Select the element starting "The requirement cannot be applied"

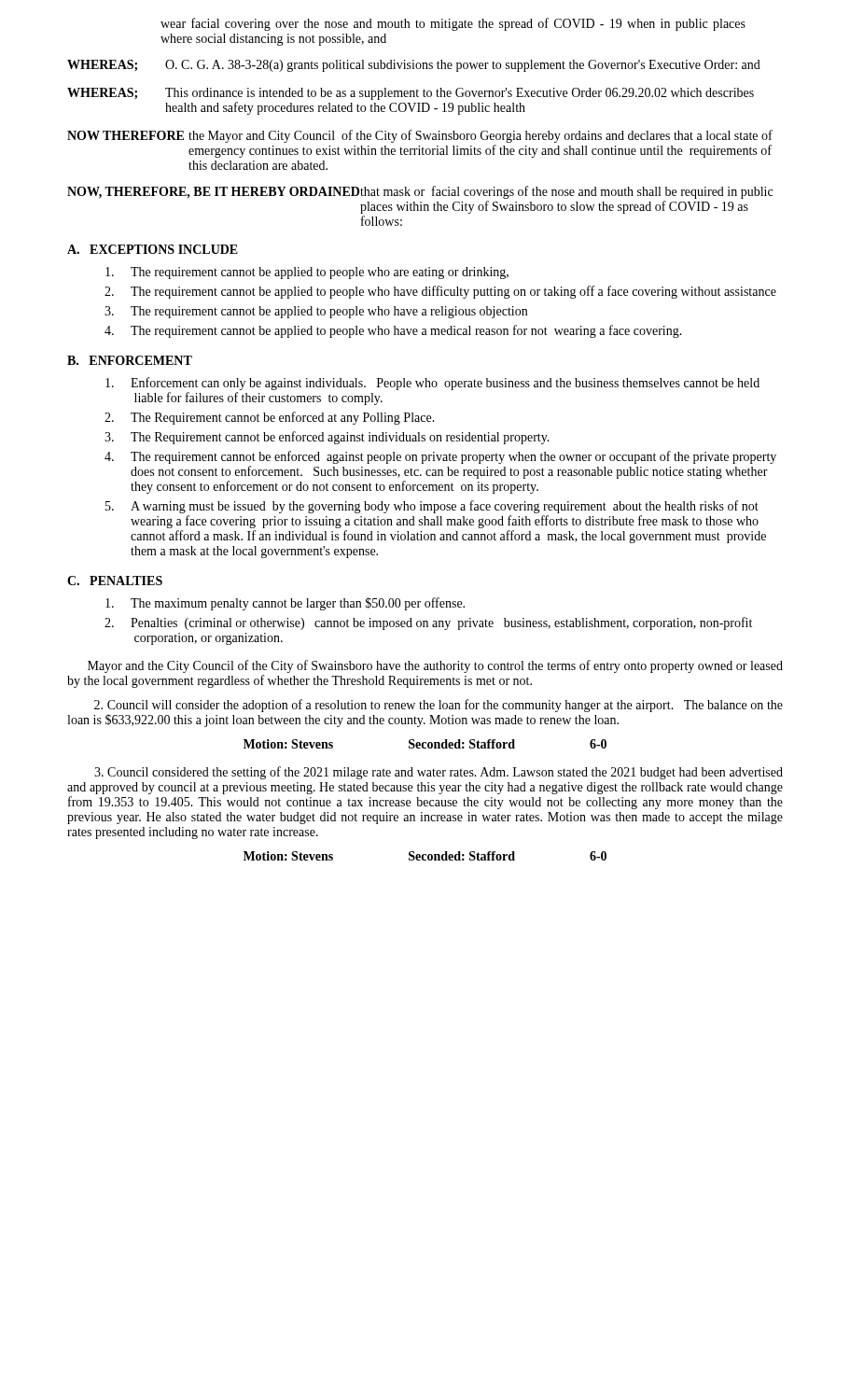tap(444, 273)
